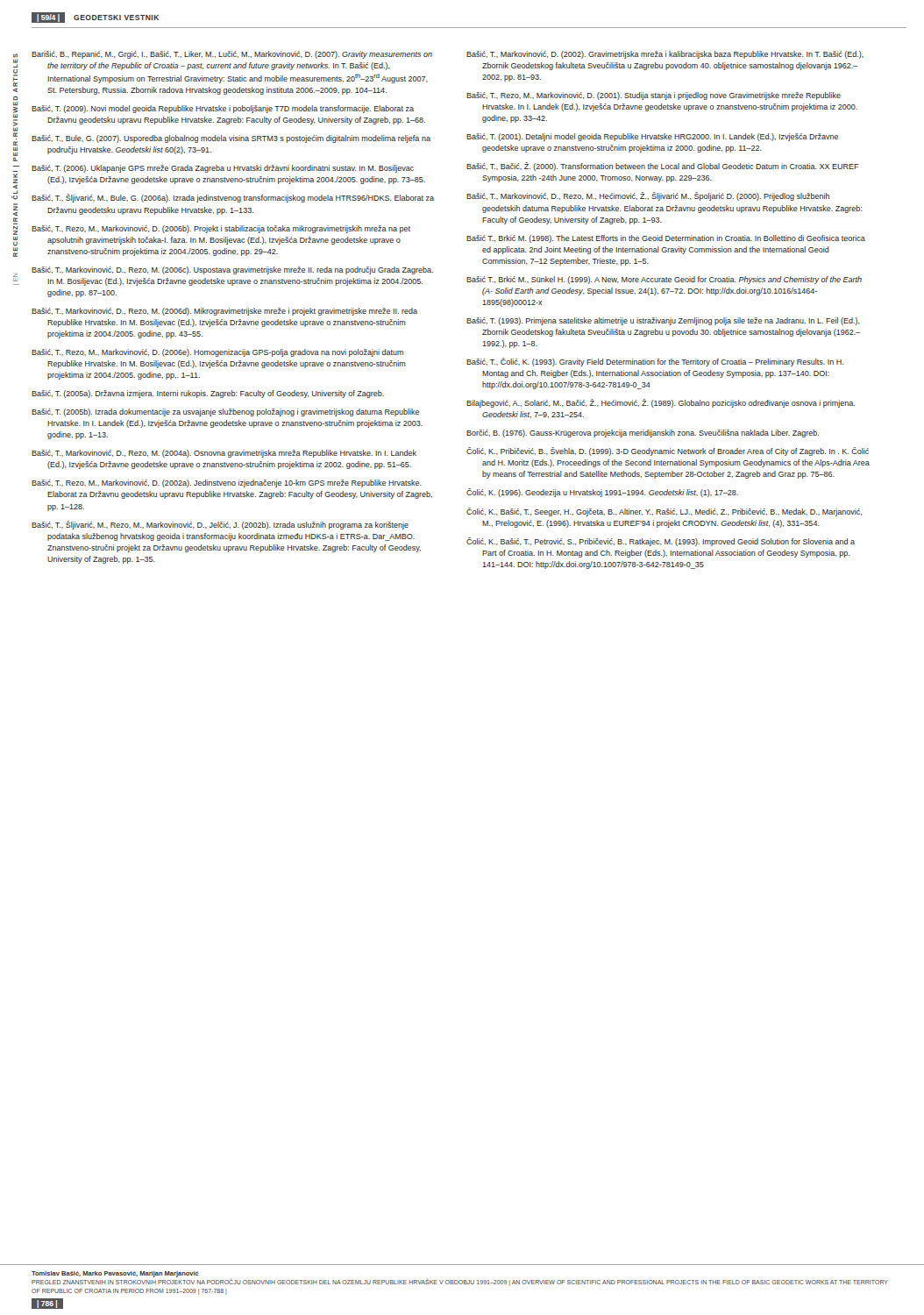Point to the region starting "Bašić, T. (2005b). Izrada dokumentacije za usvajanje"
The width and height of the screenshot is (924, 1315).
tap(227, 424)
